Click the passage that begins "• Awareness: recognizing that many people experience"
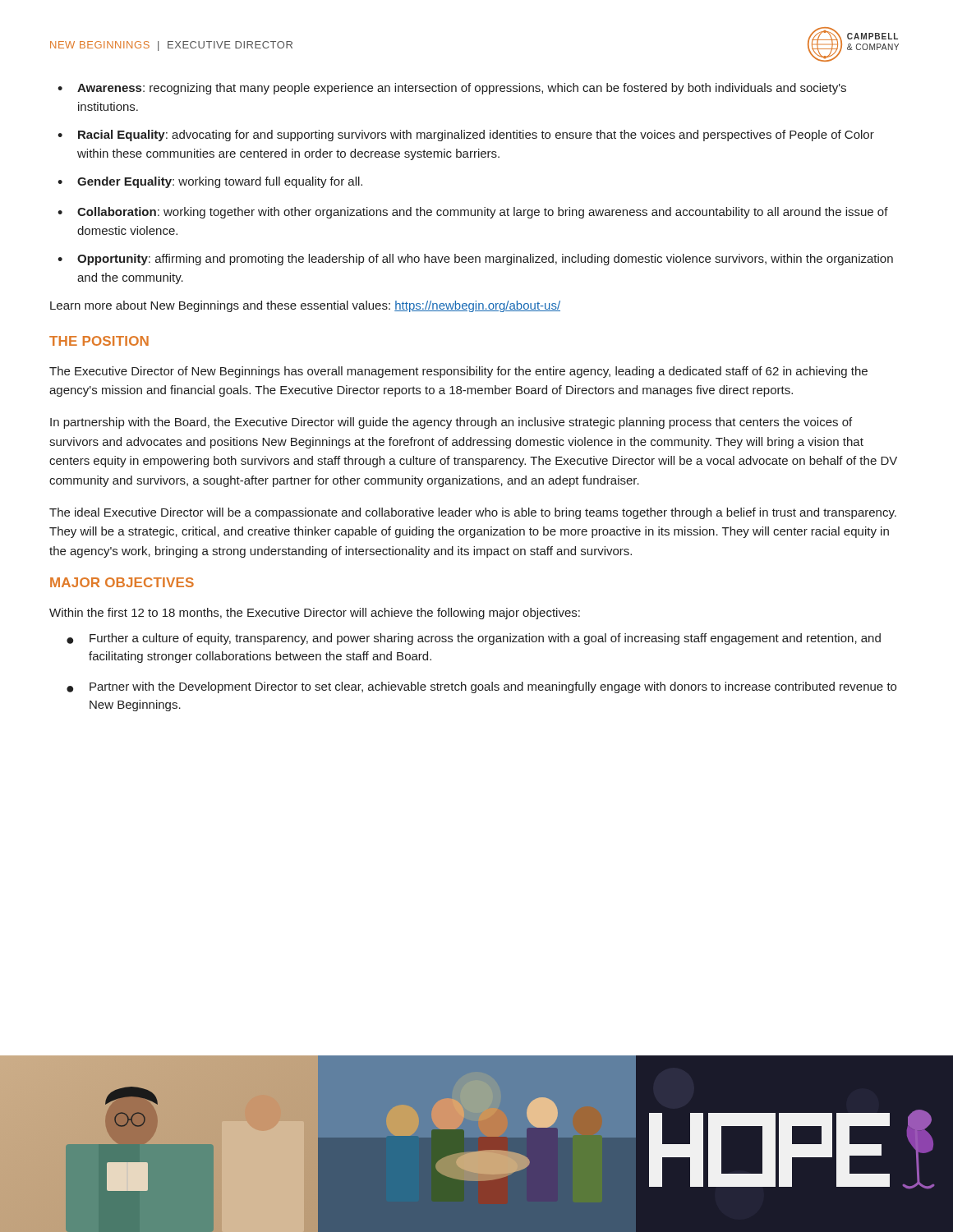Screen dimensions: 1232x953 coord(476,97)
